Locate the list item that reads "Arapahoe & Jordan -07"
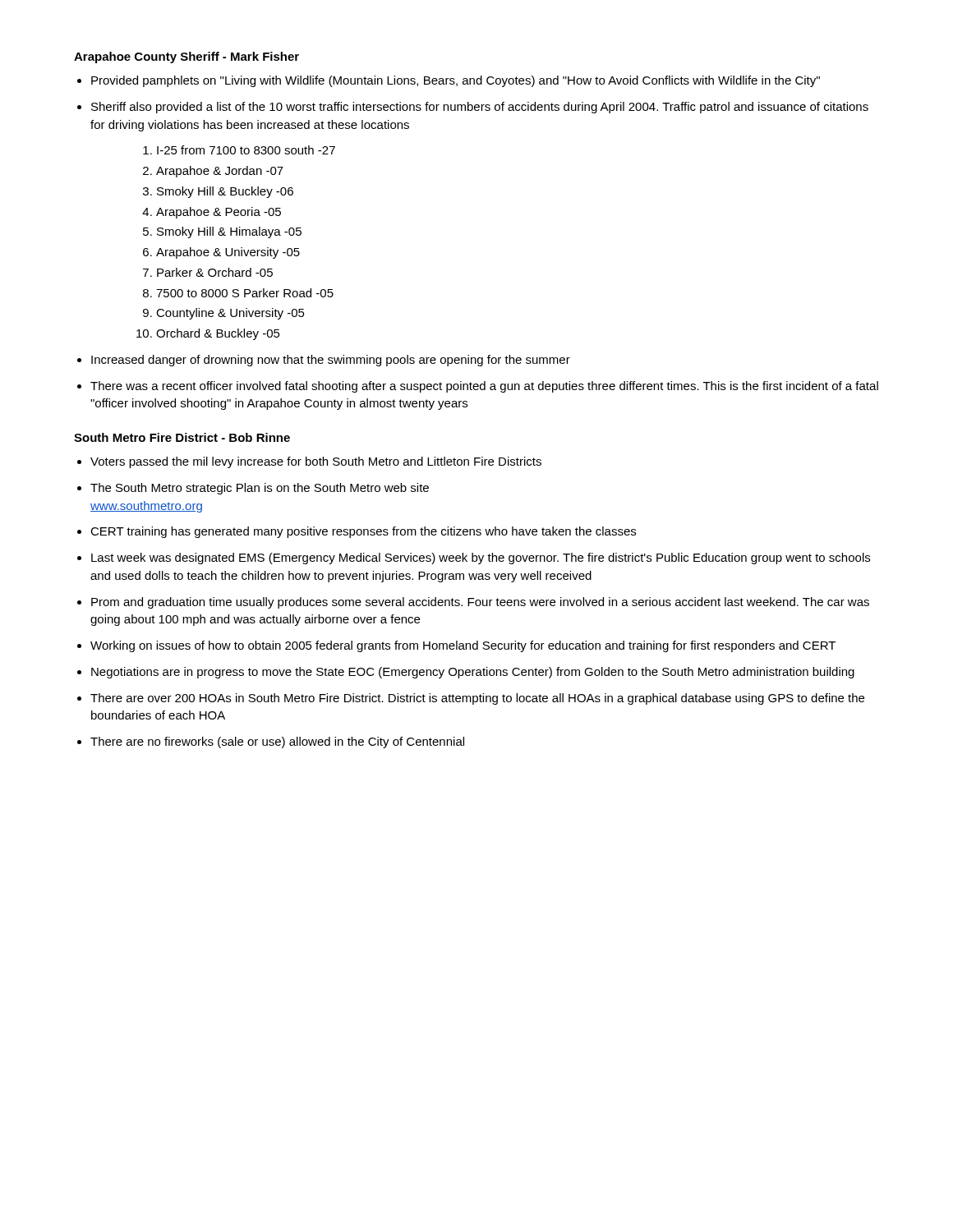Screen dimensions: 1232x953 tap(220, 170)
